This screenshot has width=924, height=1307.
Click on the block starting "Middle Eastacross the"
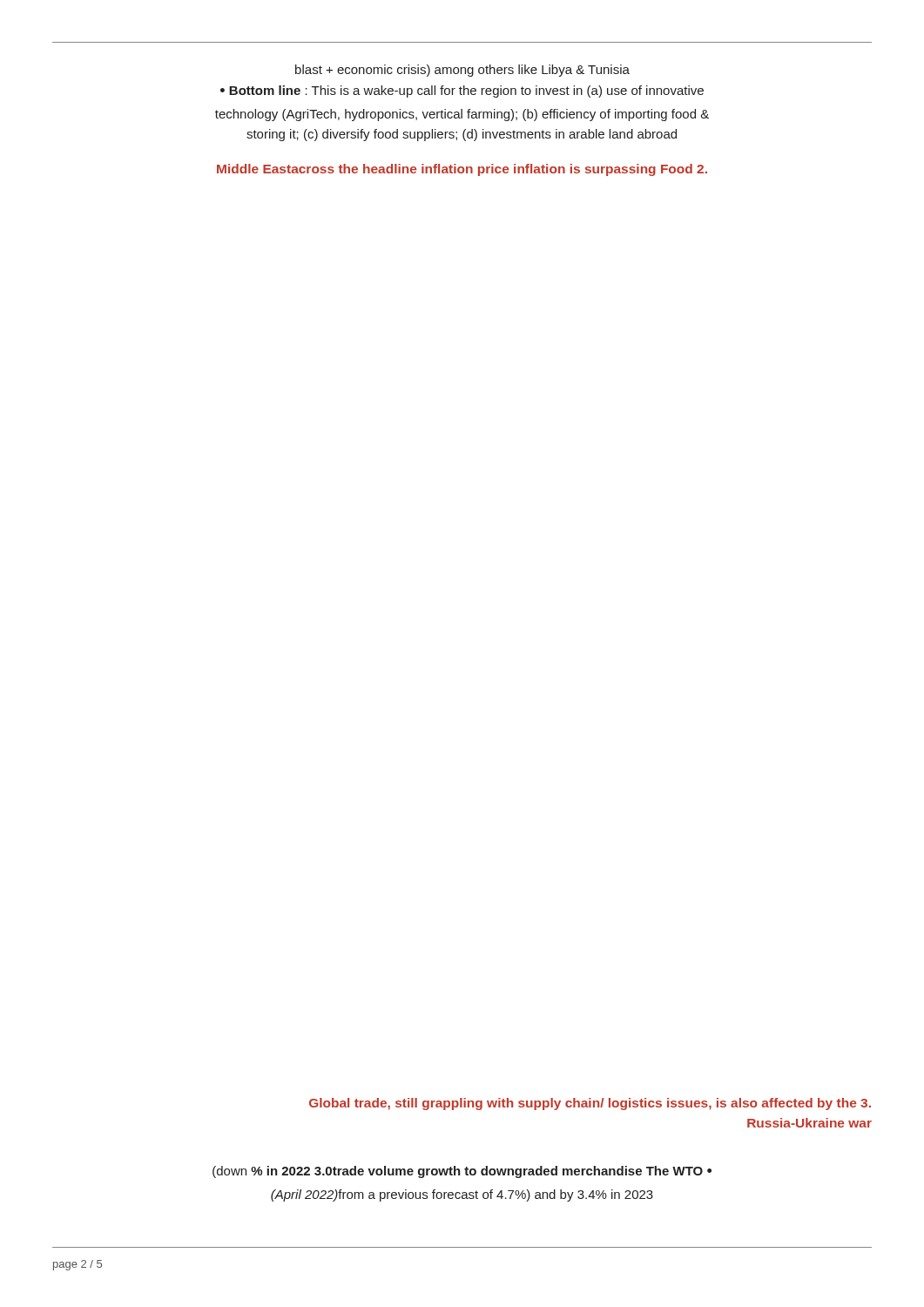click(462, 169)
